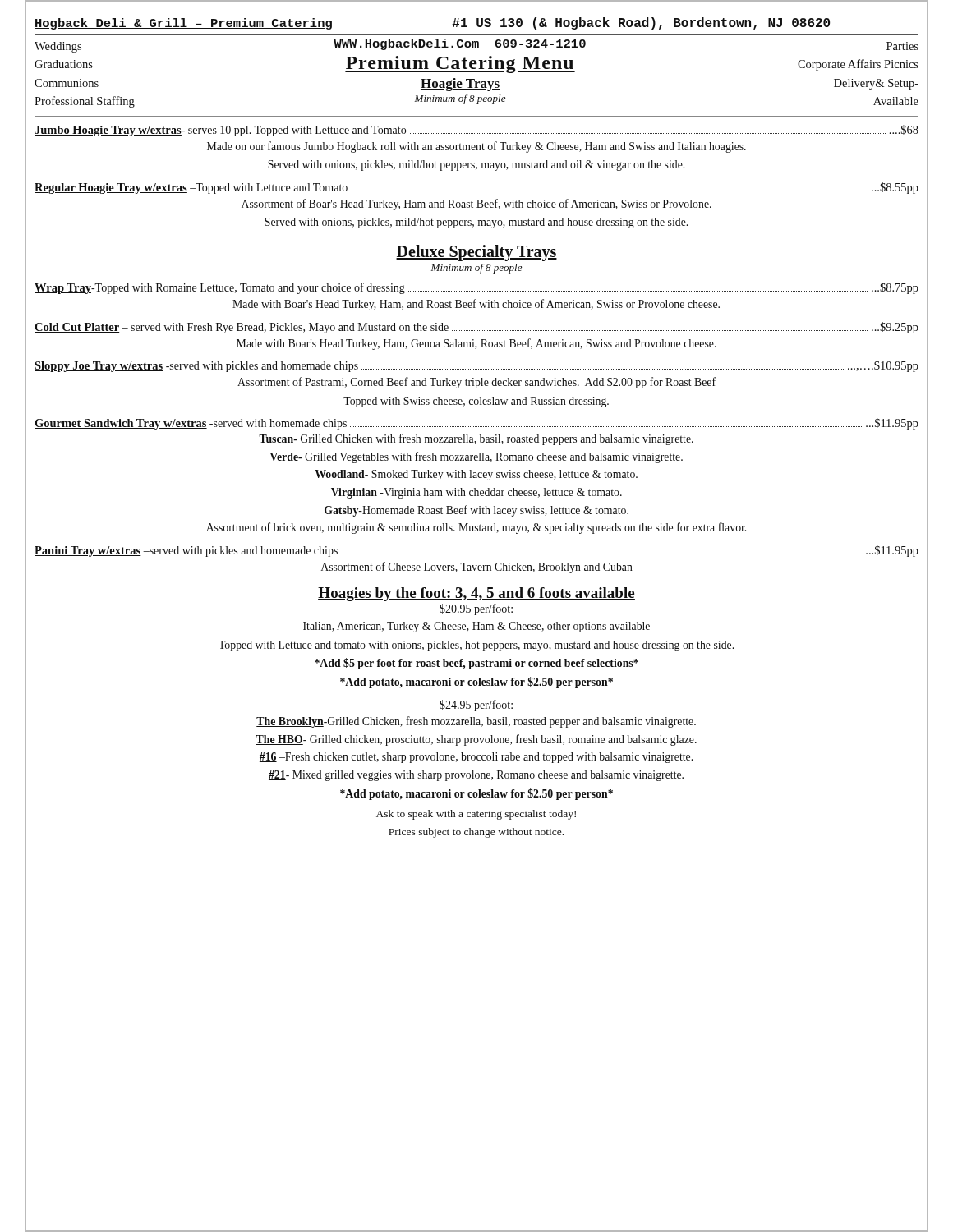The height and width of the screenshot is (1232, 953).
Task: Navigate to the passage starting "Sloppy Joe Tray"
Action: 476,384
